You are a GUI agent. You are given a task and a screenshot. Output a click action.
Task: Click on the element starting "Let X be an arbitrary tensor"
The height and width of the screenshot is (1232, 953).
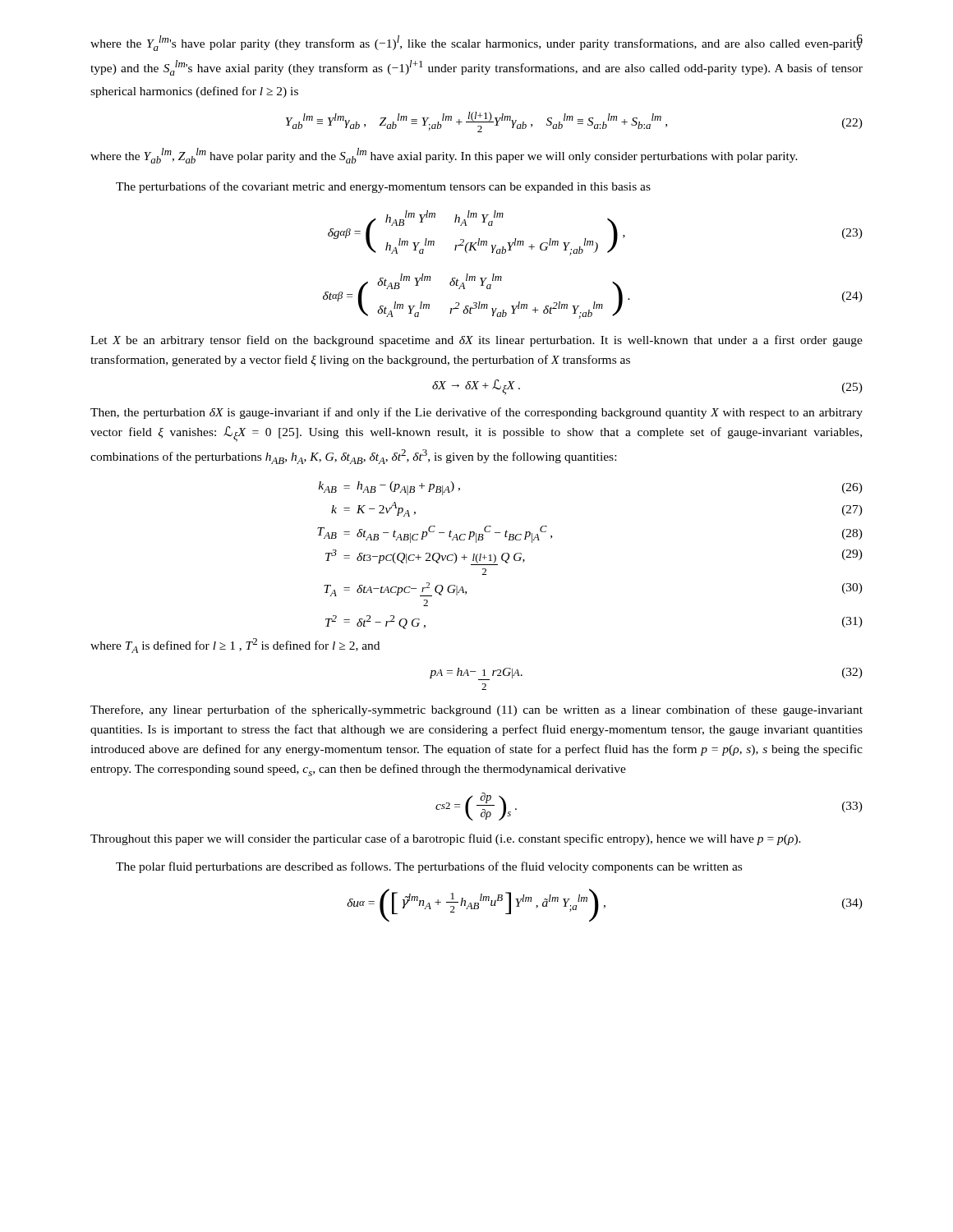point(476,350)
